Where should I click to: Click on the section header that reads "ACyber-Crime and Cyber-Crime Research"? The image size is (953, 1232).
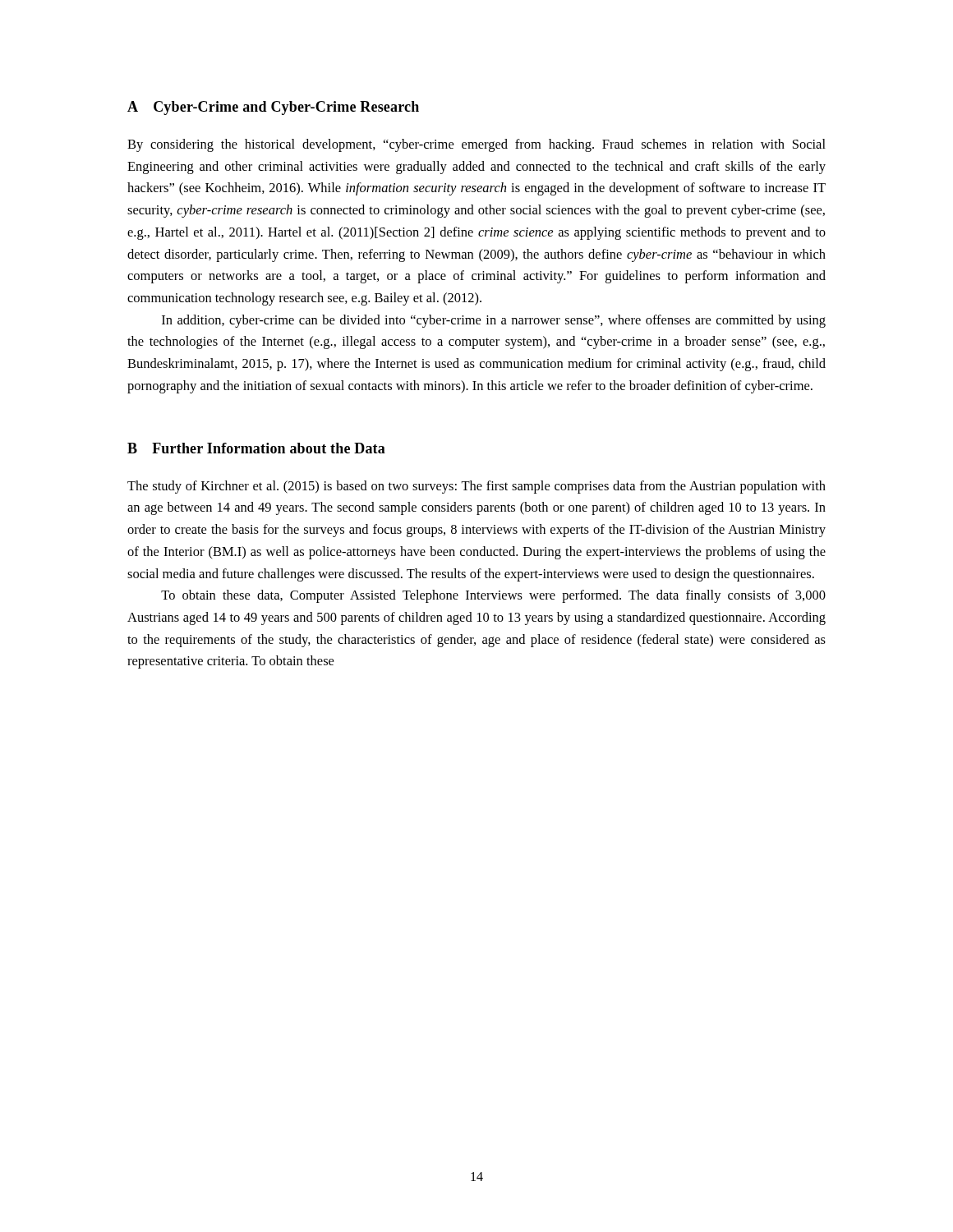[273, 107]
